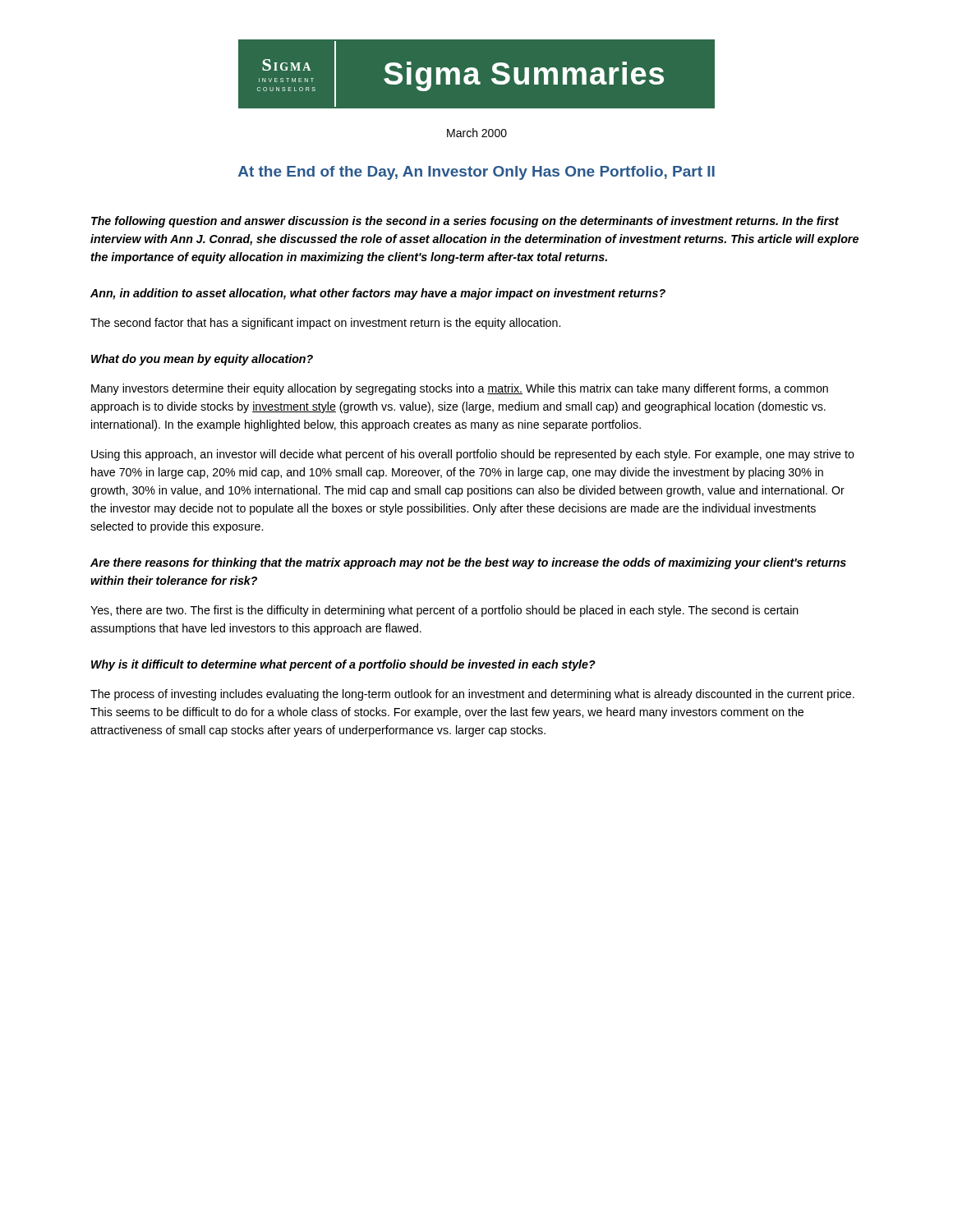Click on the text starting "Why is it difficult to determine"
Image resolution: width=953 pixels, height=1232 pixels.
343,664
